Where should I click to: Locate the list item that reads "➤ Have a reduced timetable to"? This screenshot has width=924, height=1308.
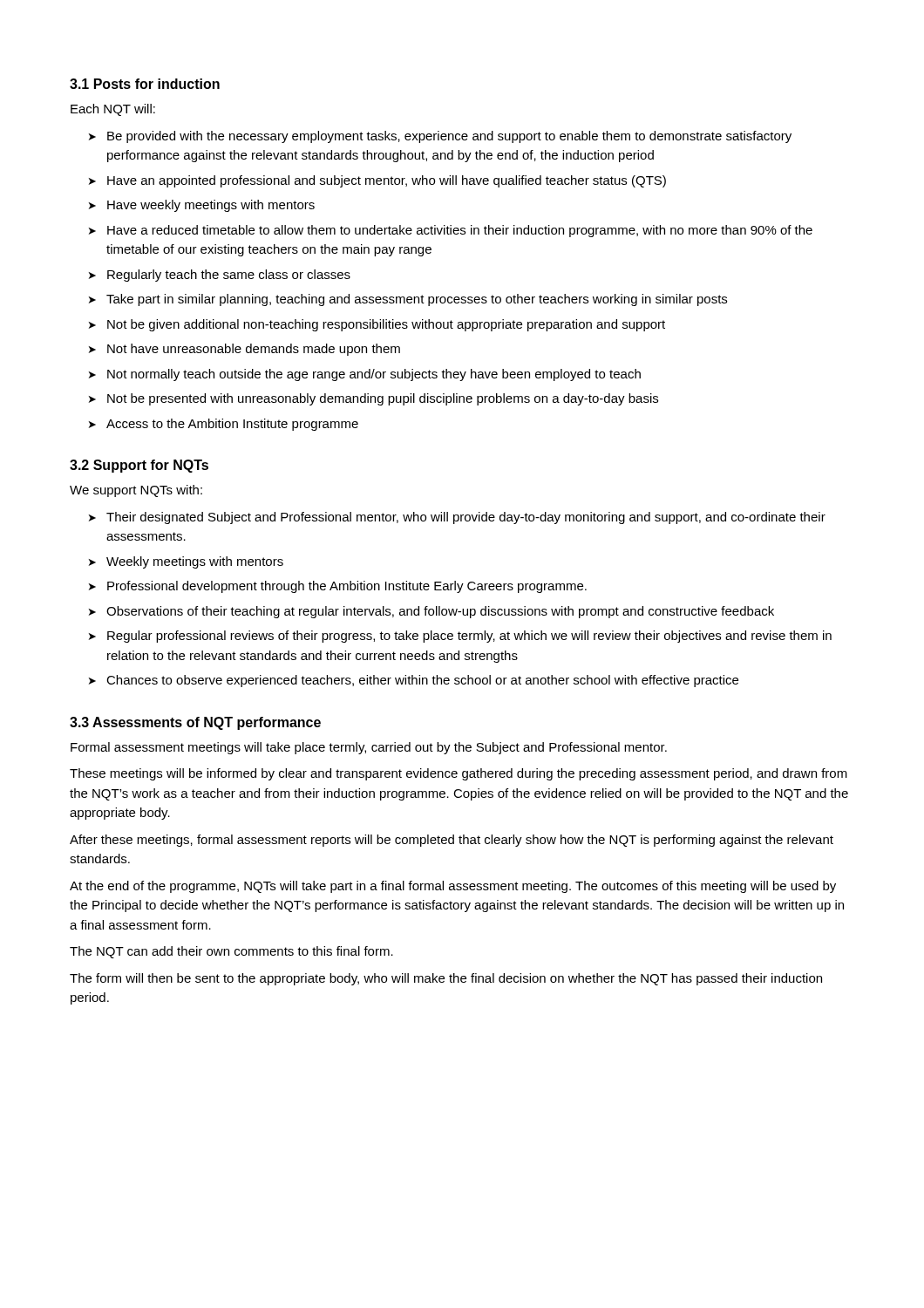click(x=471, y=240)
